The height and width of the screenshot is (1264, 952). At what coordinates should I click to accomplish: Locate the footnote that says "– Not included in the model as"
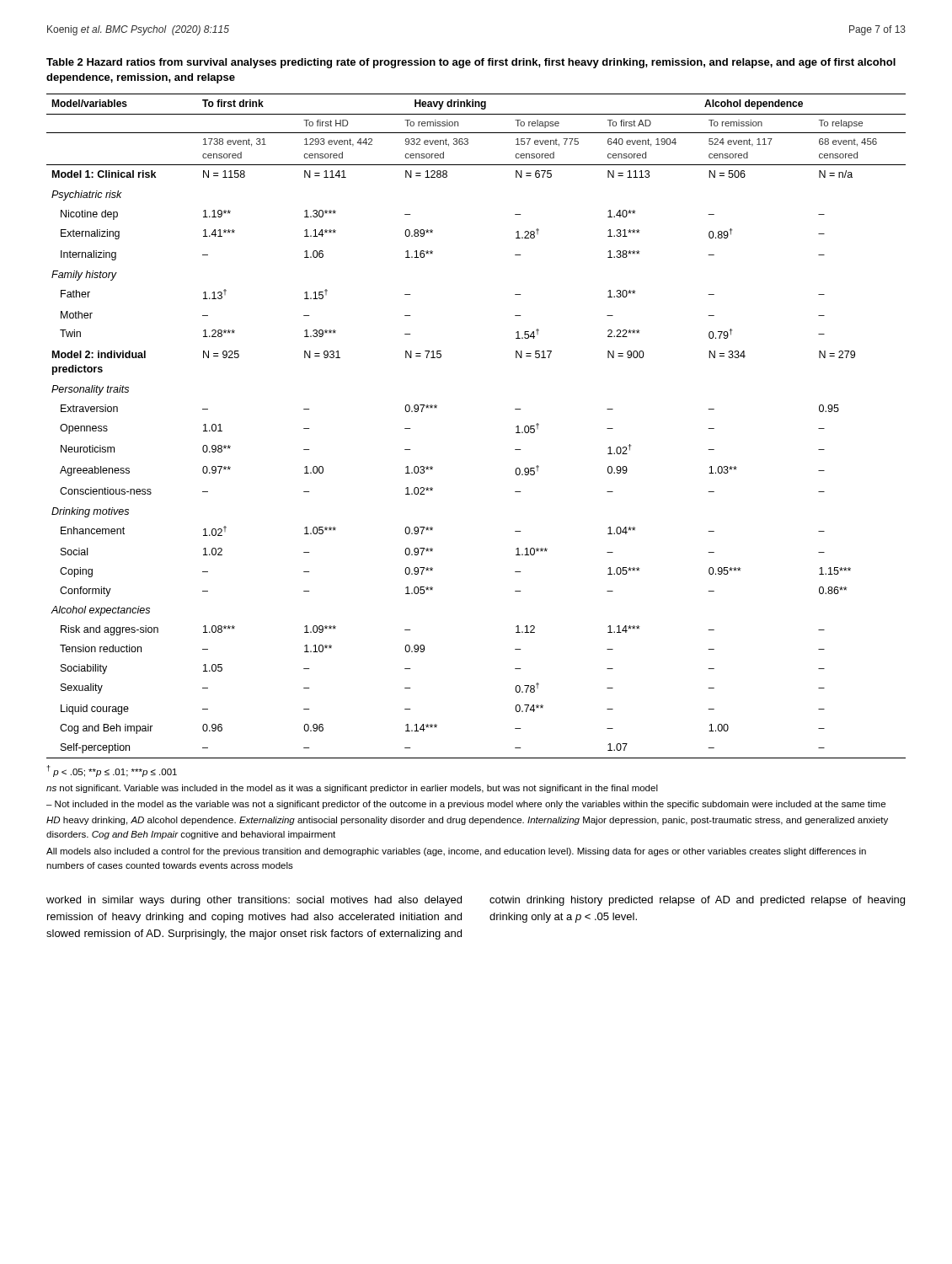pyautogui.click(x=476, y=804)
